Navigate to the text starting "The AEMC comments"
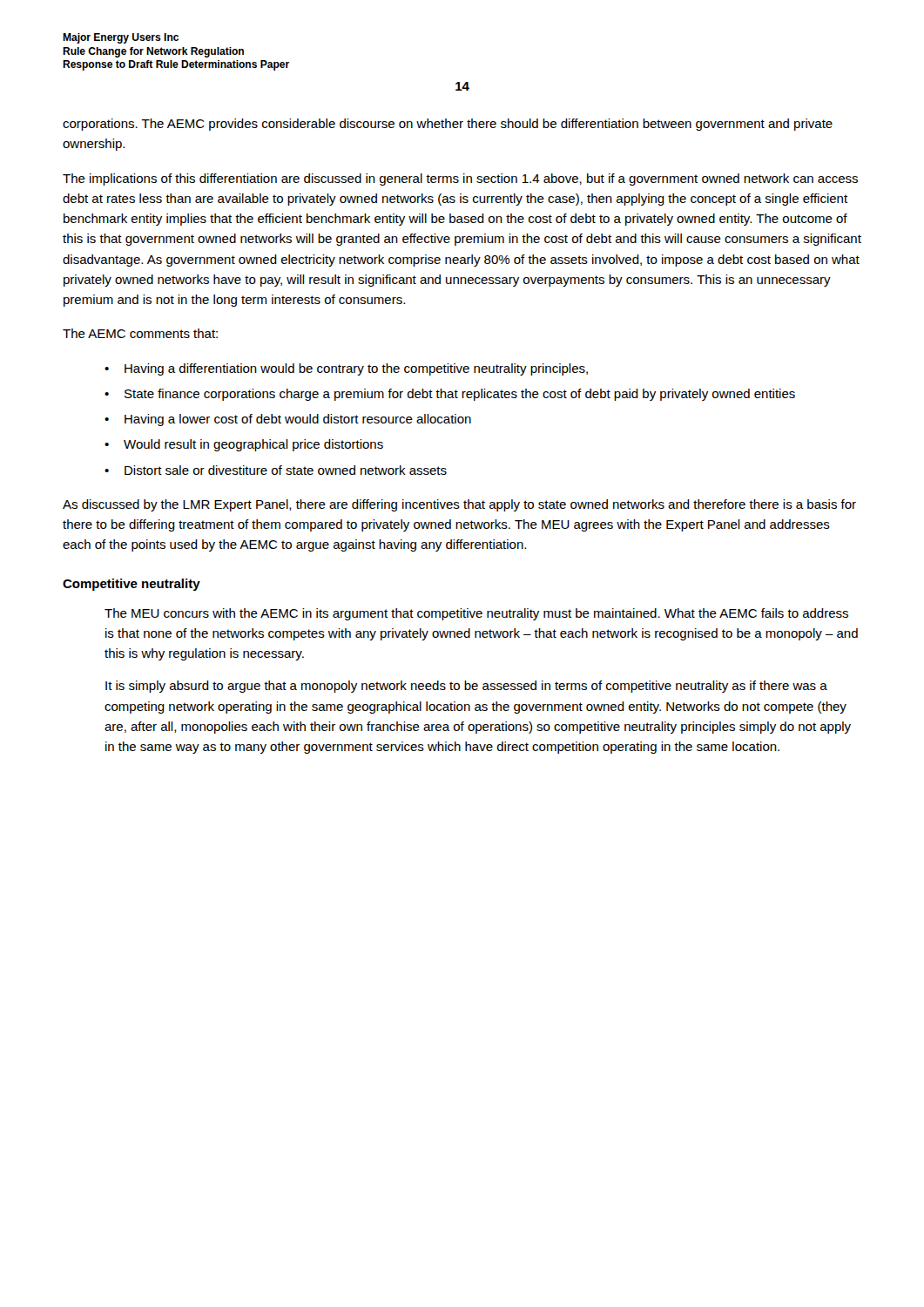The width and height of the screenshot is (924, 1307). 141,333
